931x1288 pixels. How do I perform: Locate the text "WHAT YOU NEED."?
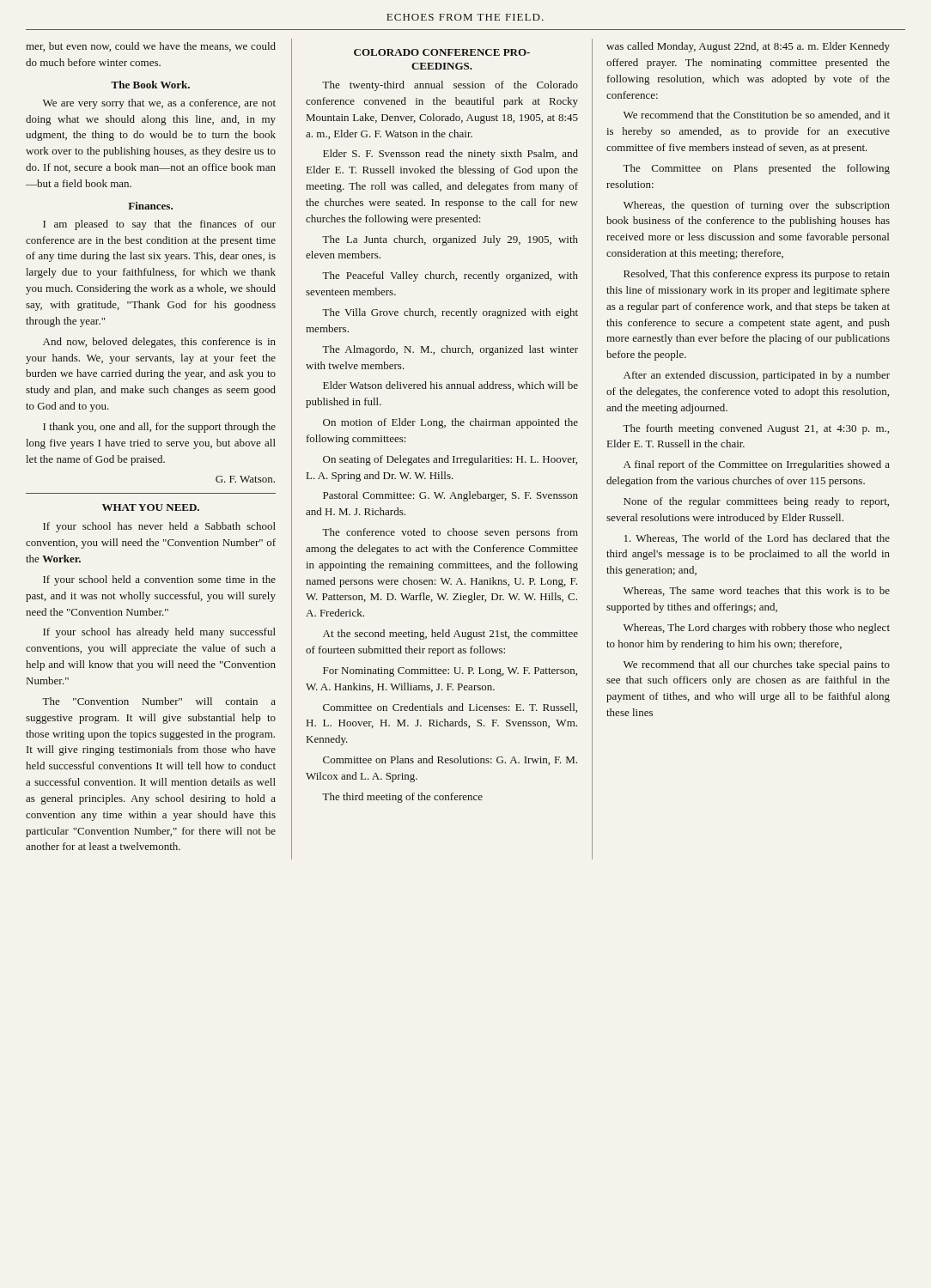(151, 507)
